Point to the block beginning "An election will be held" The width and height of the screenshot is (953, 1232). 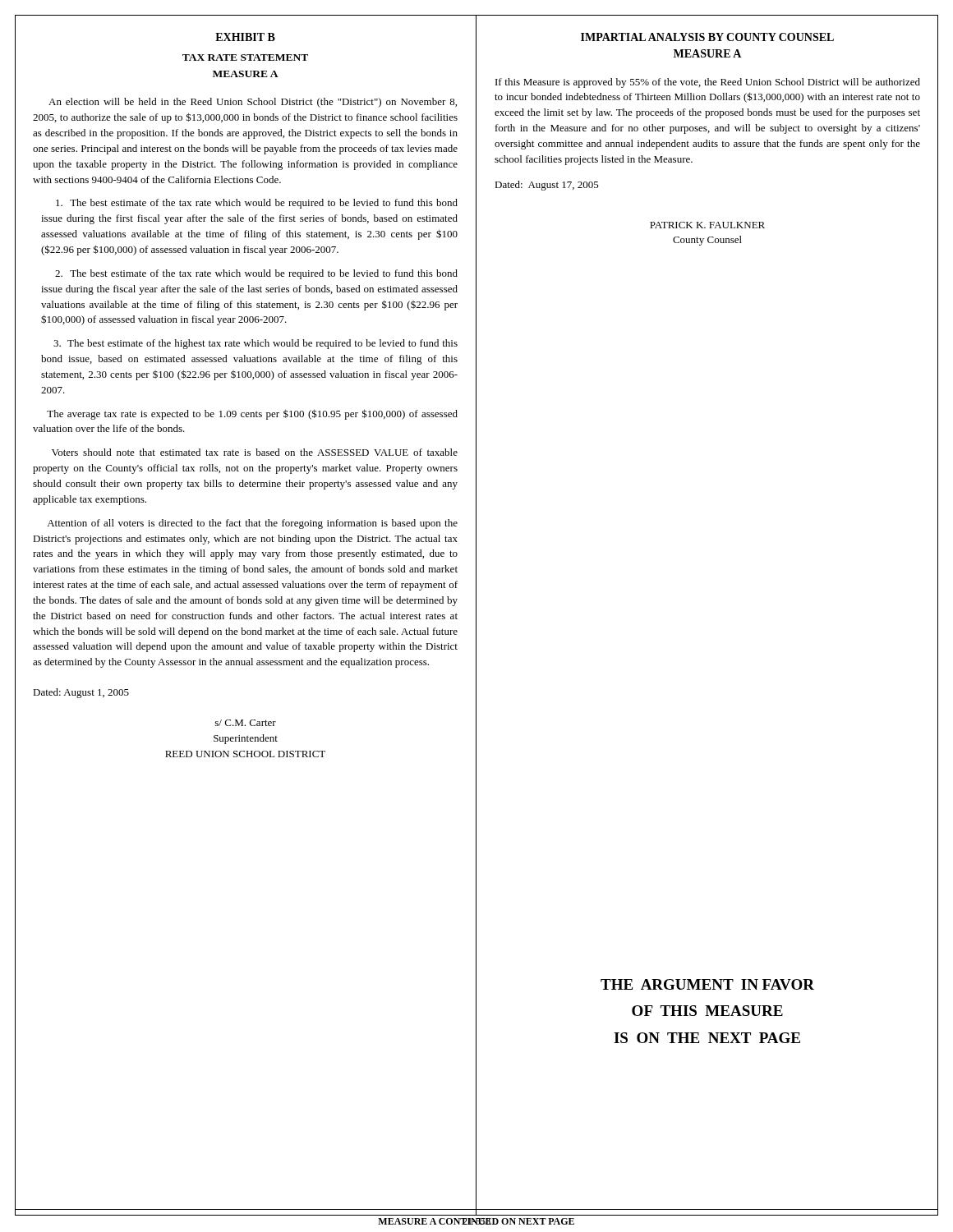tap(245, 140)
